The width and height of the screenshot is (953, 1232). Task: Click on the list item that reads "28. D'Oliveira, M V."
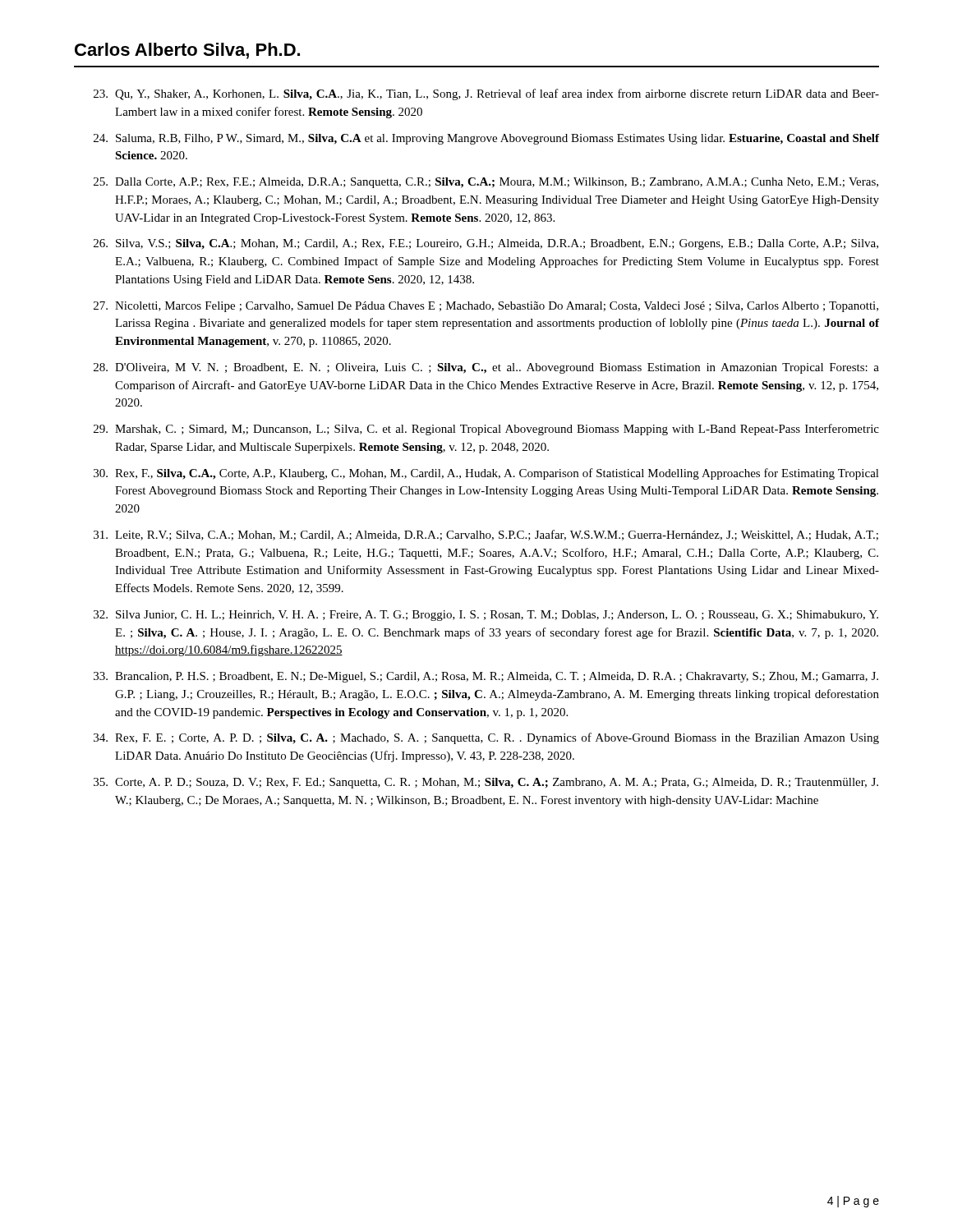point(476,386)
